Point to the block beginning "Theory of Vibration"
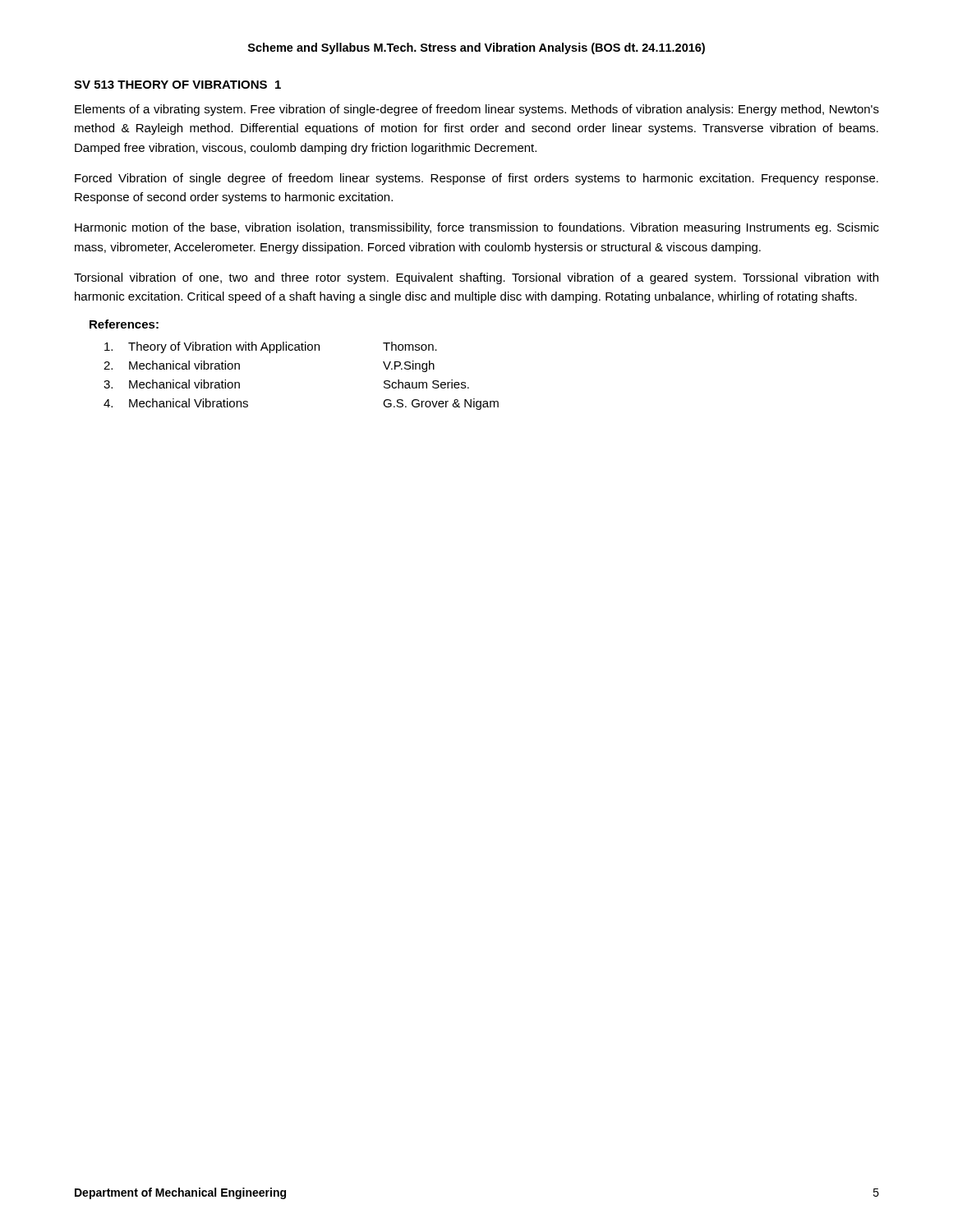Screen dimensions: 1232x953 (256, 346)
